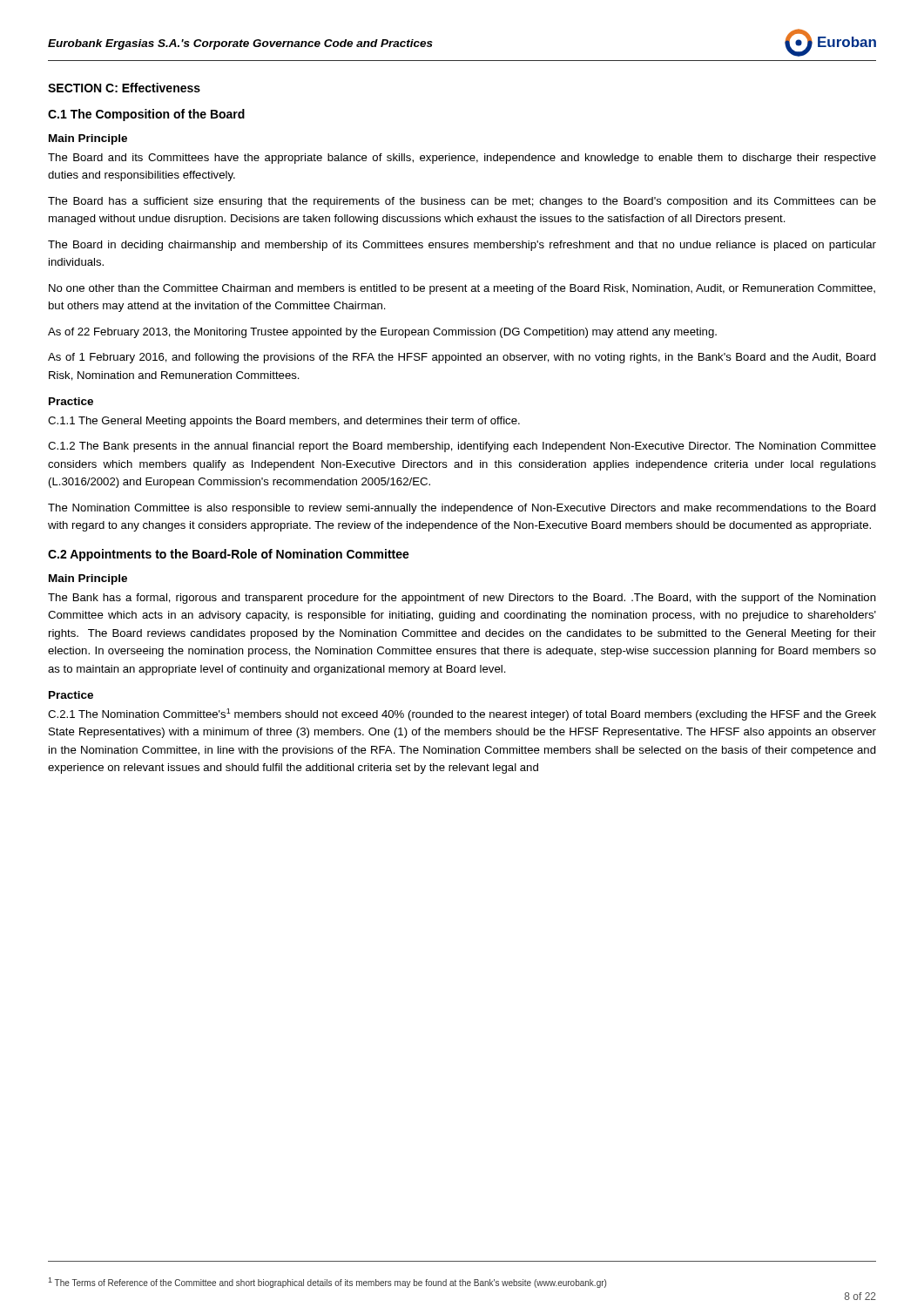Where is the passage that starts "C.1.1 The General Meeting appoints"?
The width and height of the screenshot is (924, 1307).
click(284, 420)
